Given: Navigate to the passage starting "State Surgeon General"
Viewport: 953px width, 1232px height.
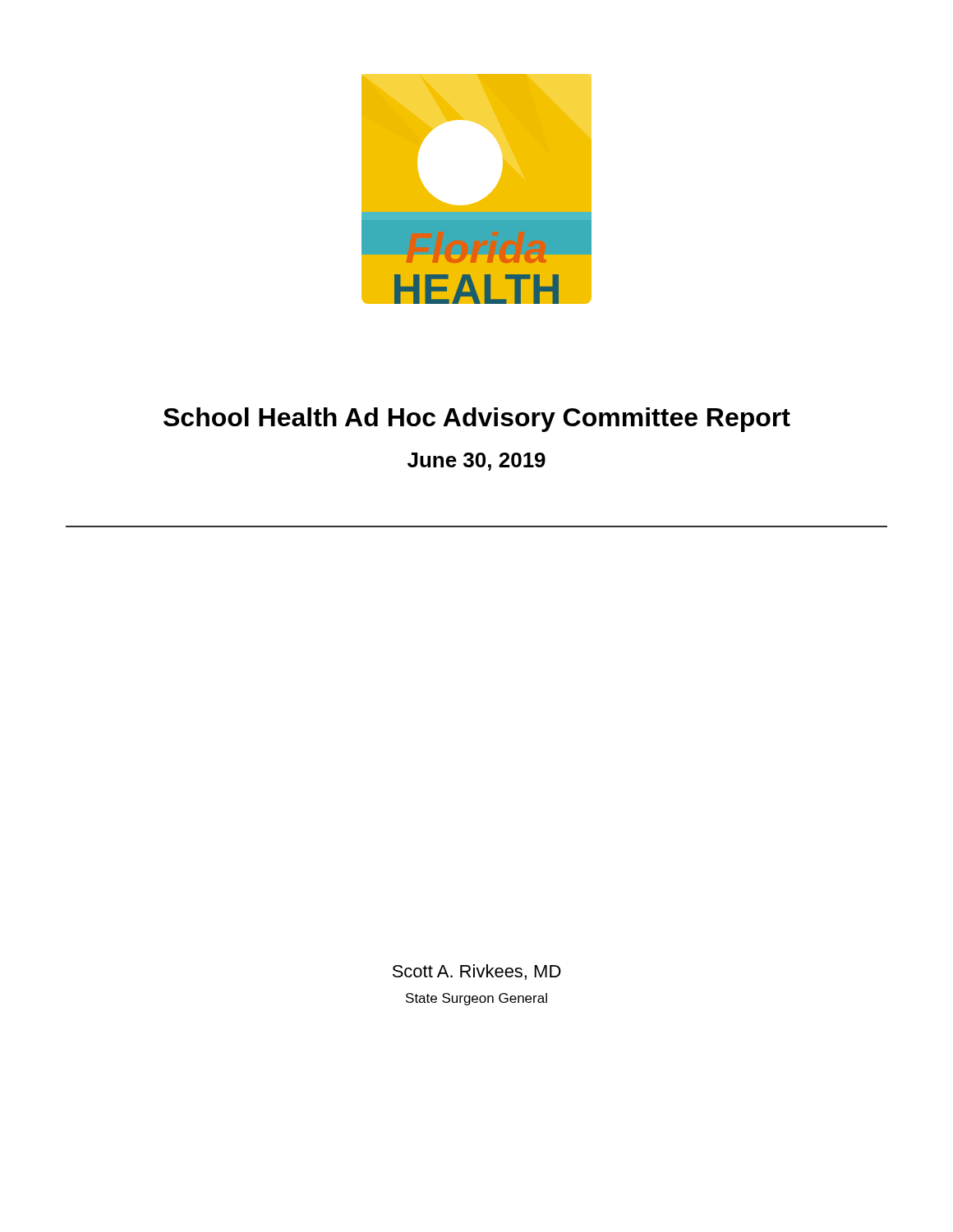Looking at the screenshot, I should click(476, 998).
